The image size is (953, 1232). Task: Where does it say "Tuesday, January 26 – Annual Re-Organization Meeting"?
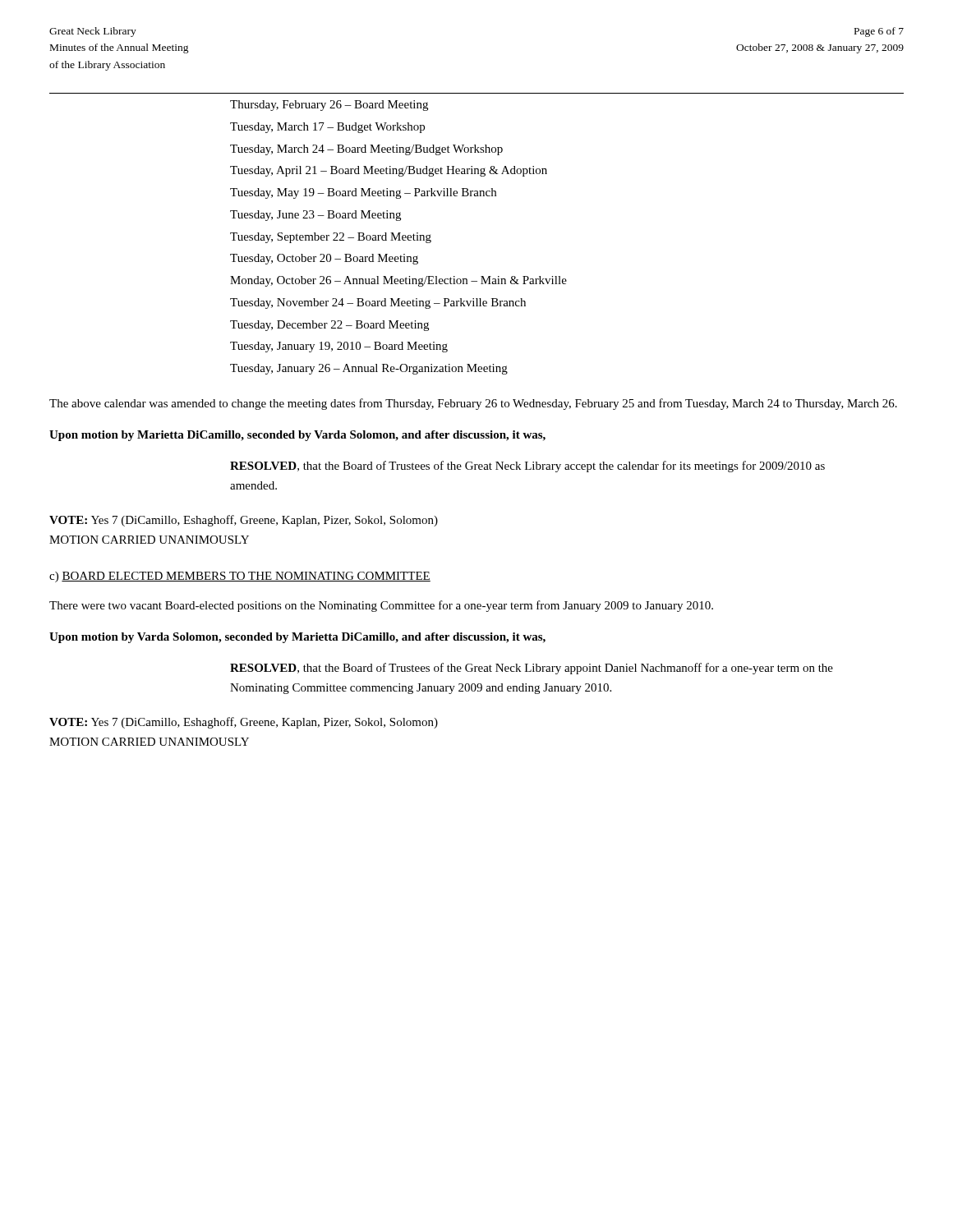tap(369, 368)
